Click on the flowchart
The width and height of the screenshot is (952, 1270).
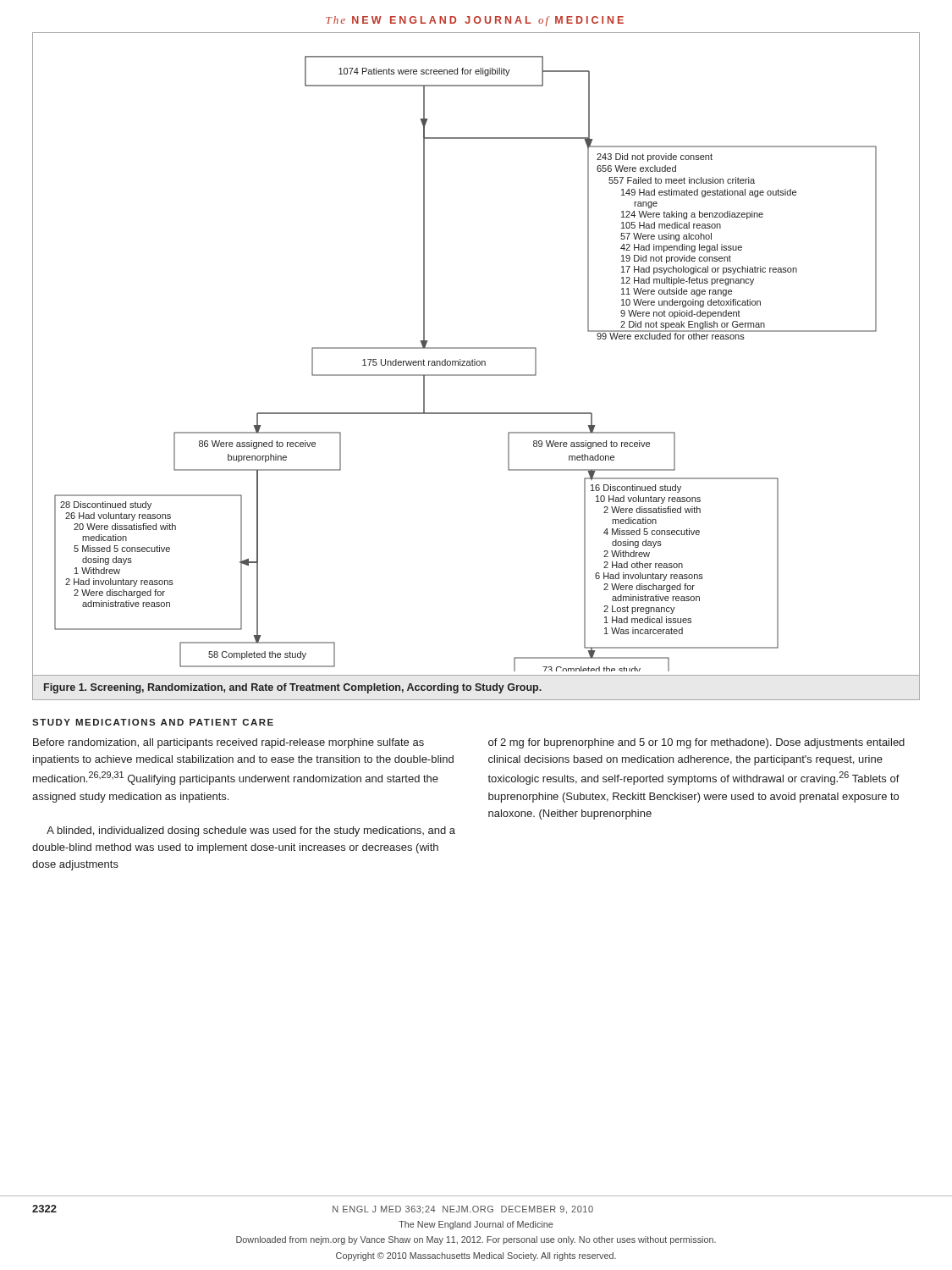tap(476, 354)
